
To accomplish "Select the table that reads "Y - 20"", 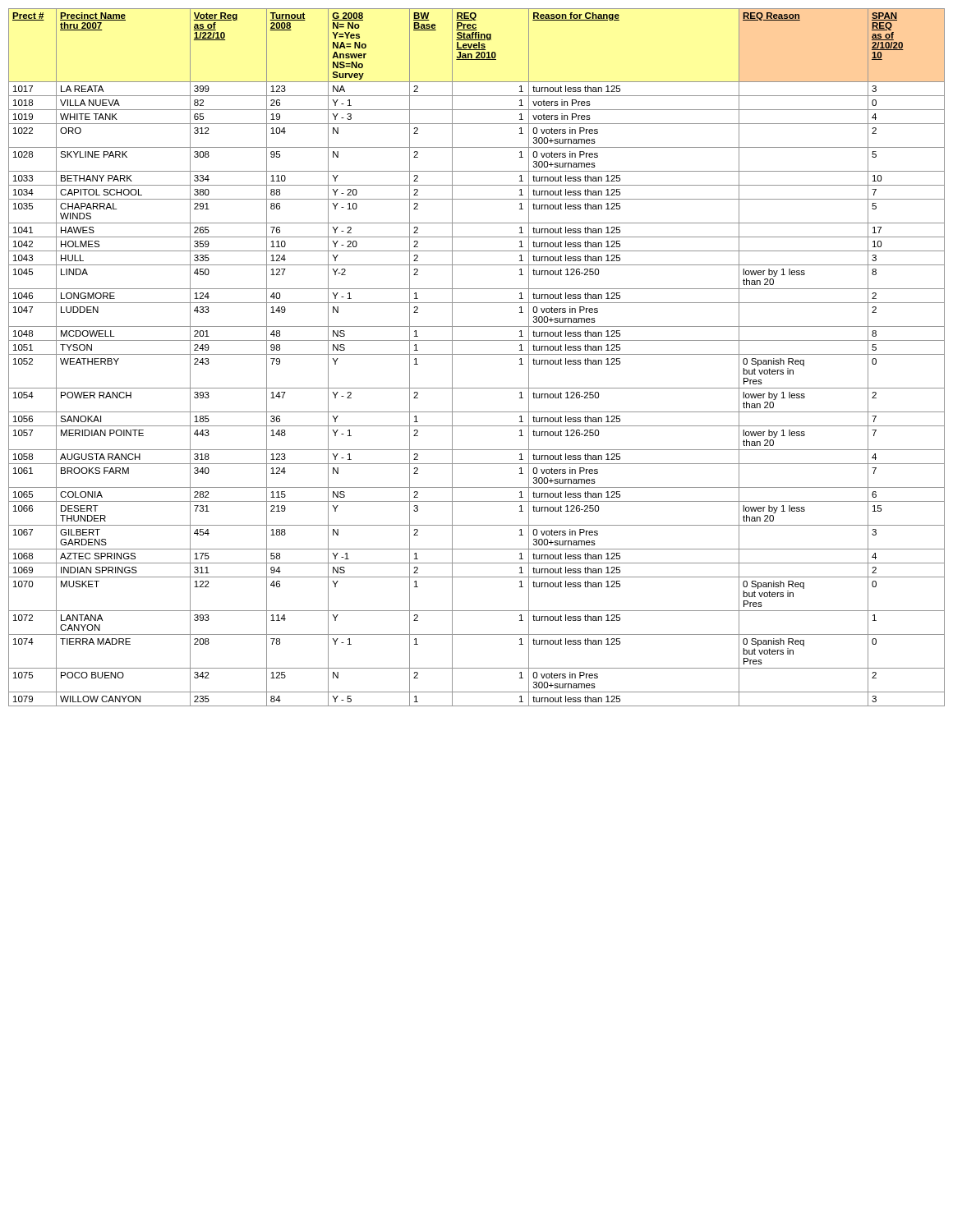I will tap(476, 357).
